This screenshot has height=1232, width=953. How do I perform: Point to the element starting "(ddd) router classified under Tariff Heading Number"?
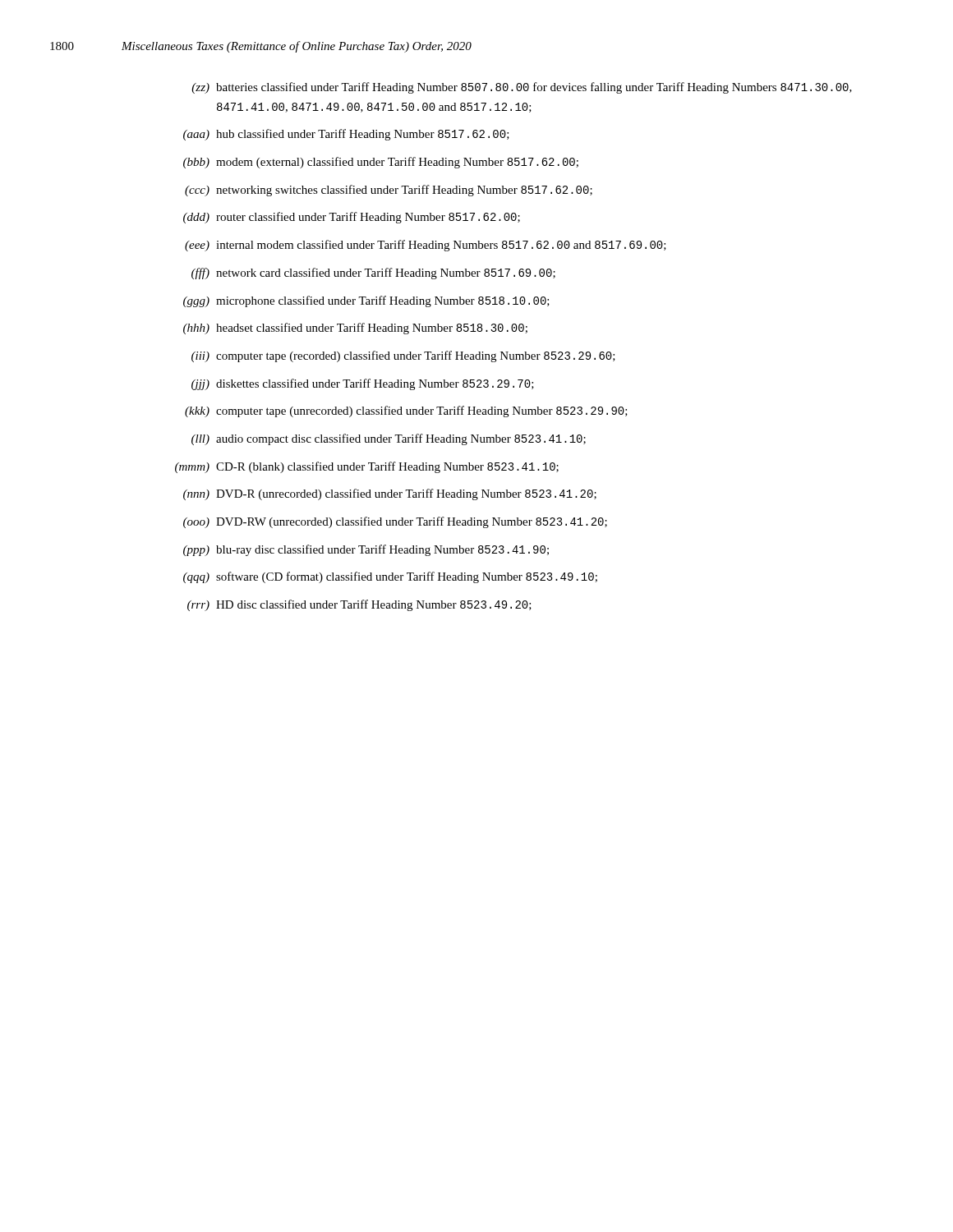[285, 218]
